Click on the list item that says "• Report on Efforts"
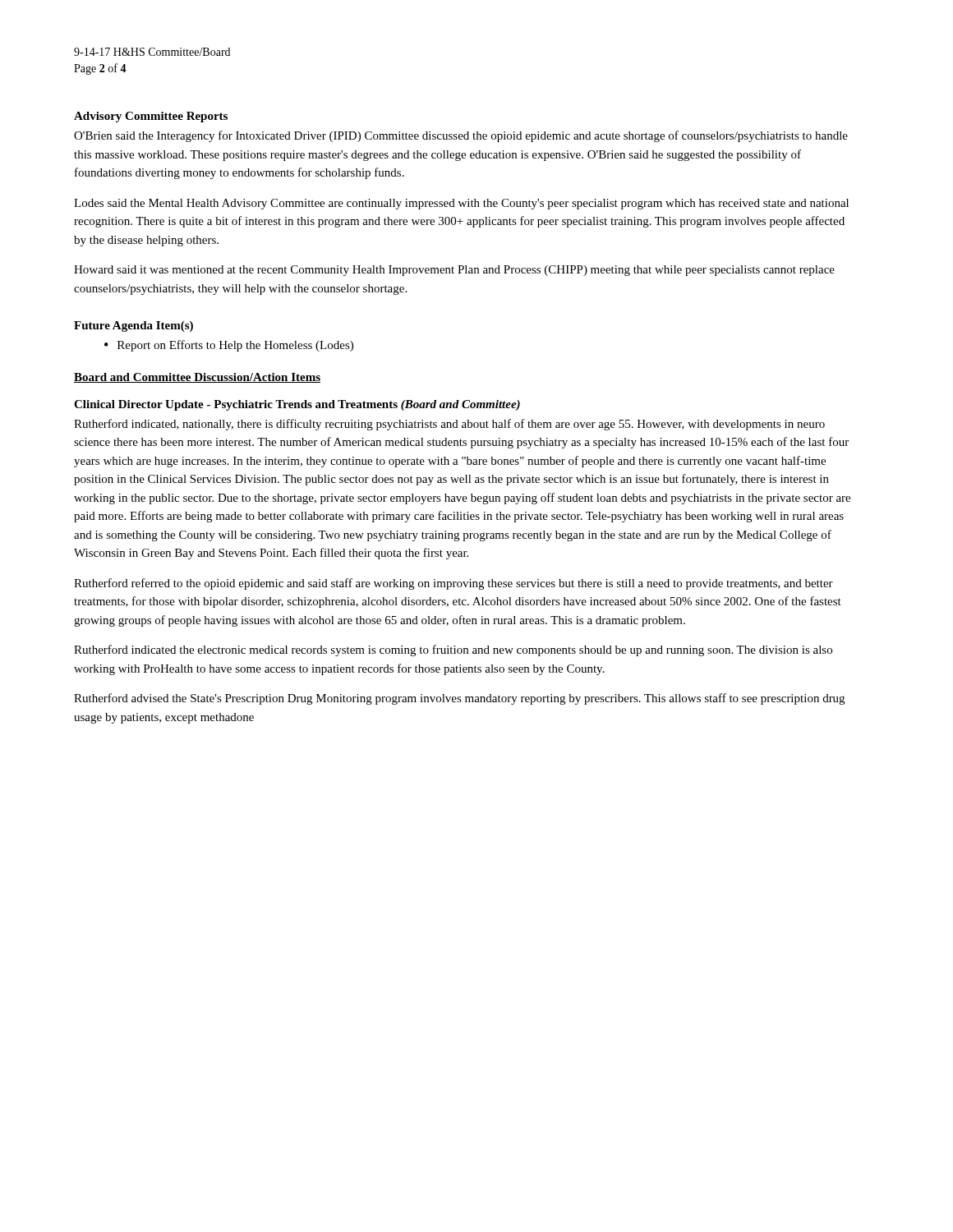 tap(229, 346)
